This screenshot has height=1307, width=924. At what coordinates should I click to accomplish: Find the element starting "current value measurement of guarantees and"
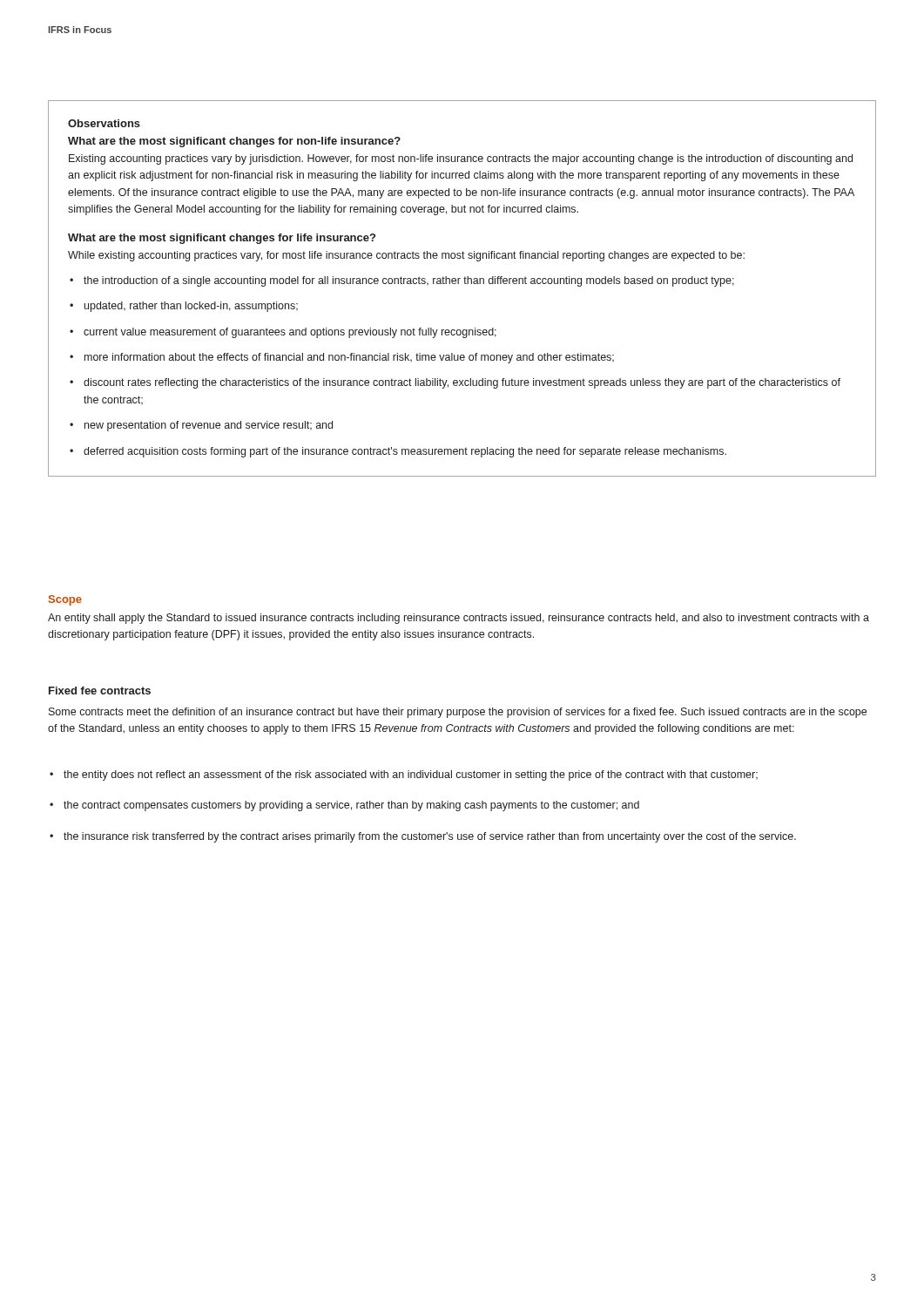(x=290, y=332)
